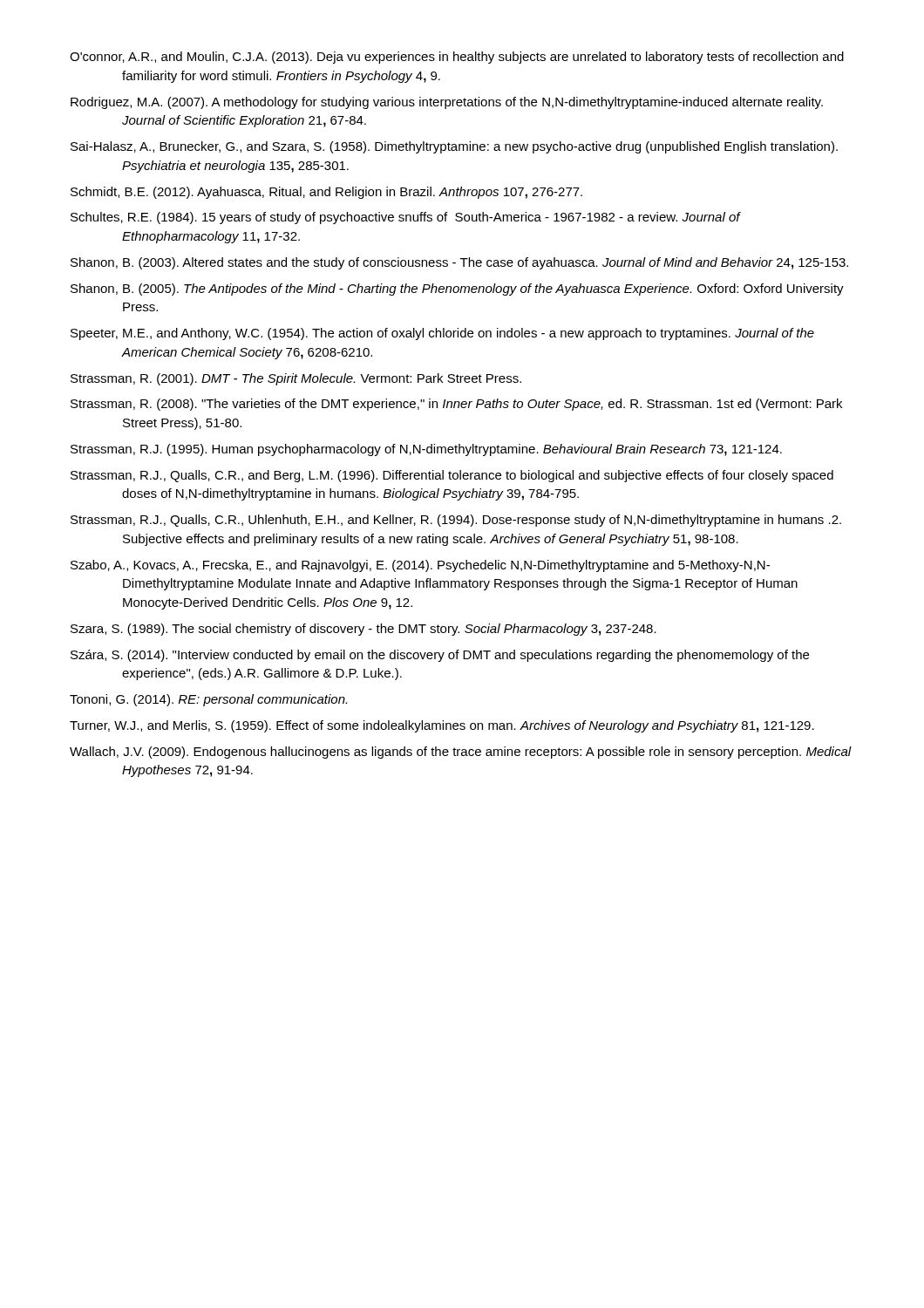Where is the passage that starts "Strassman, R. (2008). "The varieties of the DMT"?
924x1308 pixels.
[456, 413]
